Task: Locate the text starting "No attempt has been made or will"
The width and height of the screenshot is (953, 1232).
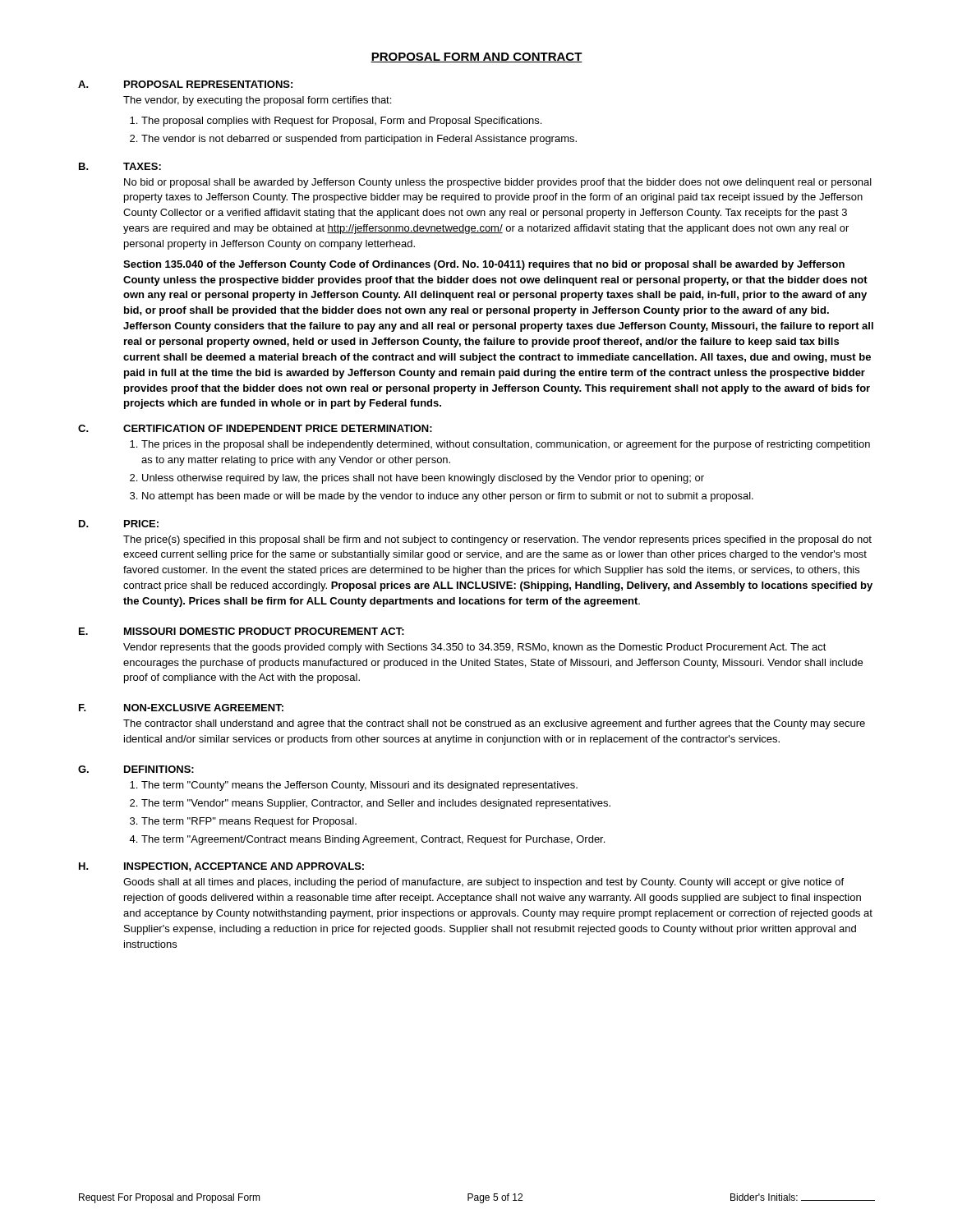Action: (x=448, y=495)
